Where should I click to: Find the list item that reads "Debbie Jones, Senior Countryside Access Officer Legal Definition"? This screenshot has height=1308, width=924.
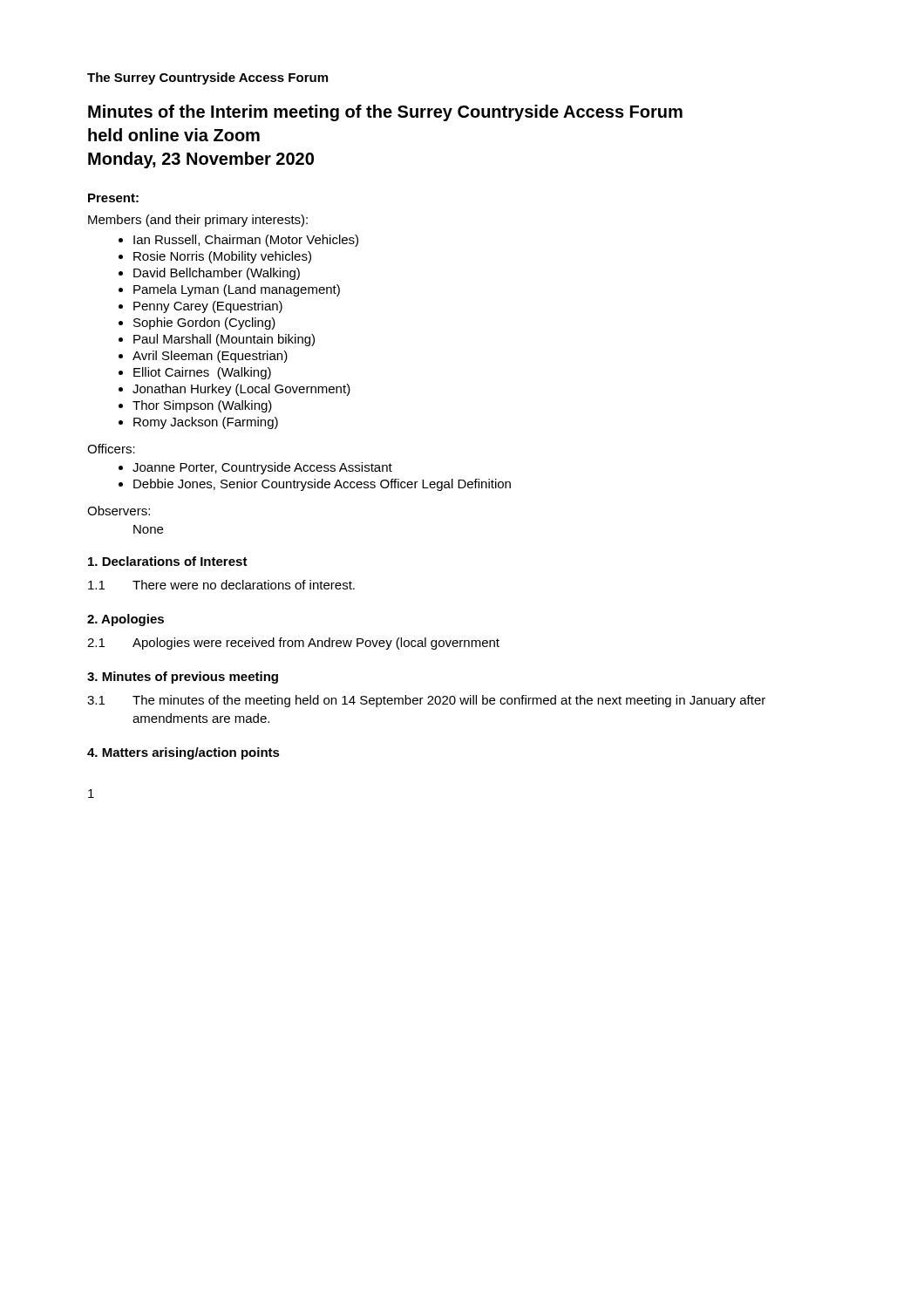tap(322, 484)
